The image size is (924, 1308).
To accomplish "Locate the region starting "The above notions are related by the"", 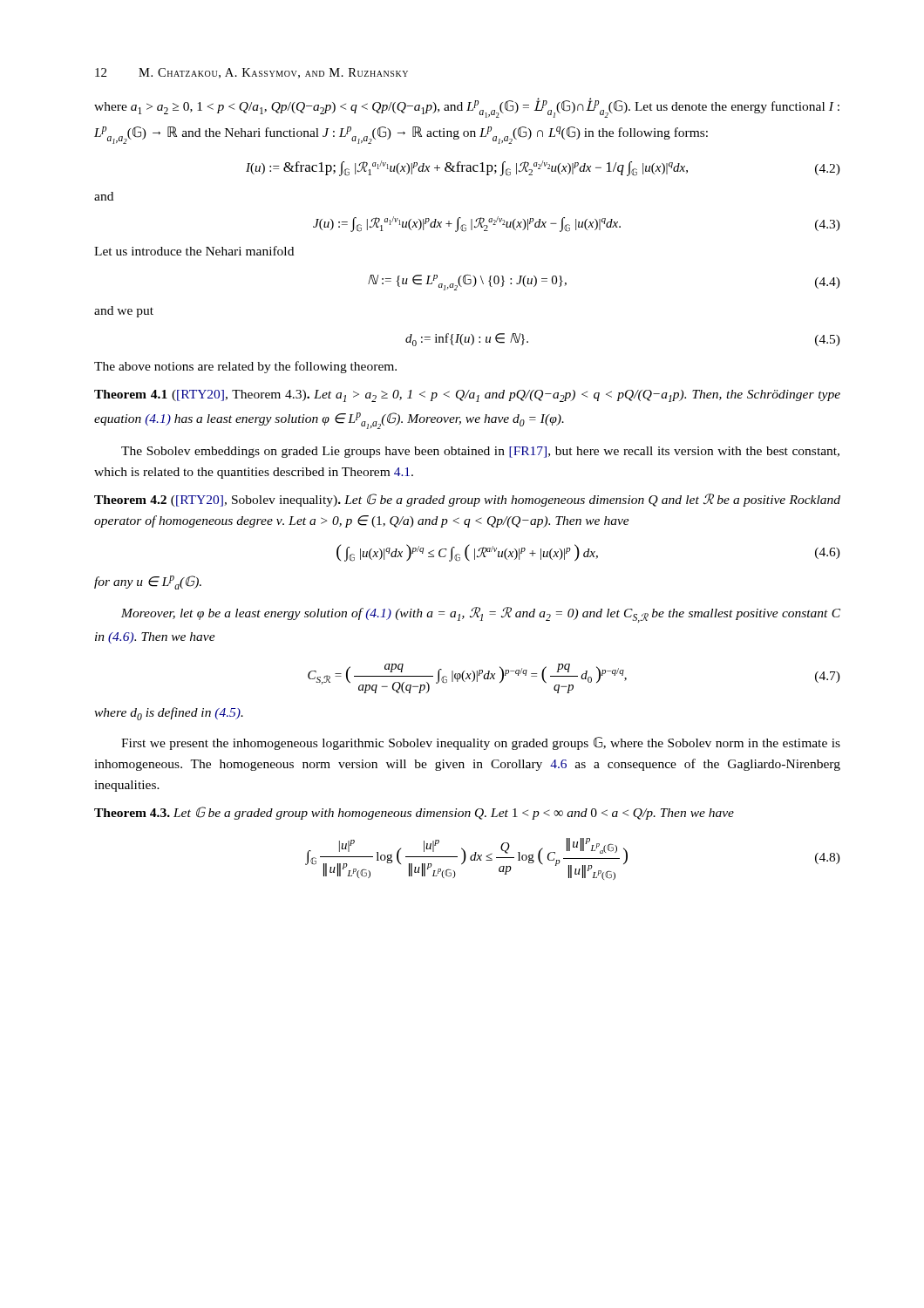I will 246,366.
